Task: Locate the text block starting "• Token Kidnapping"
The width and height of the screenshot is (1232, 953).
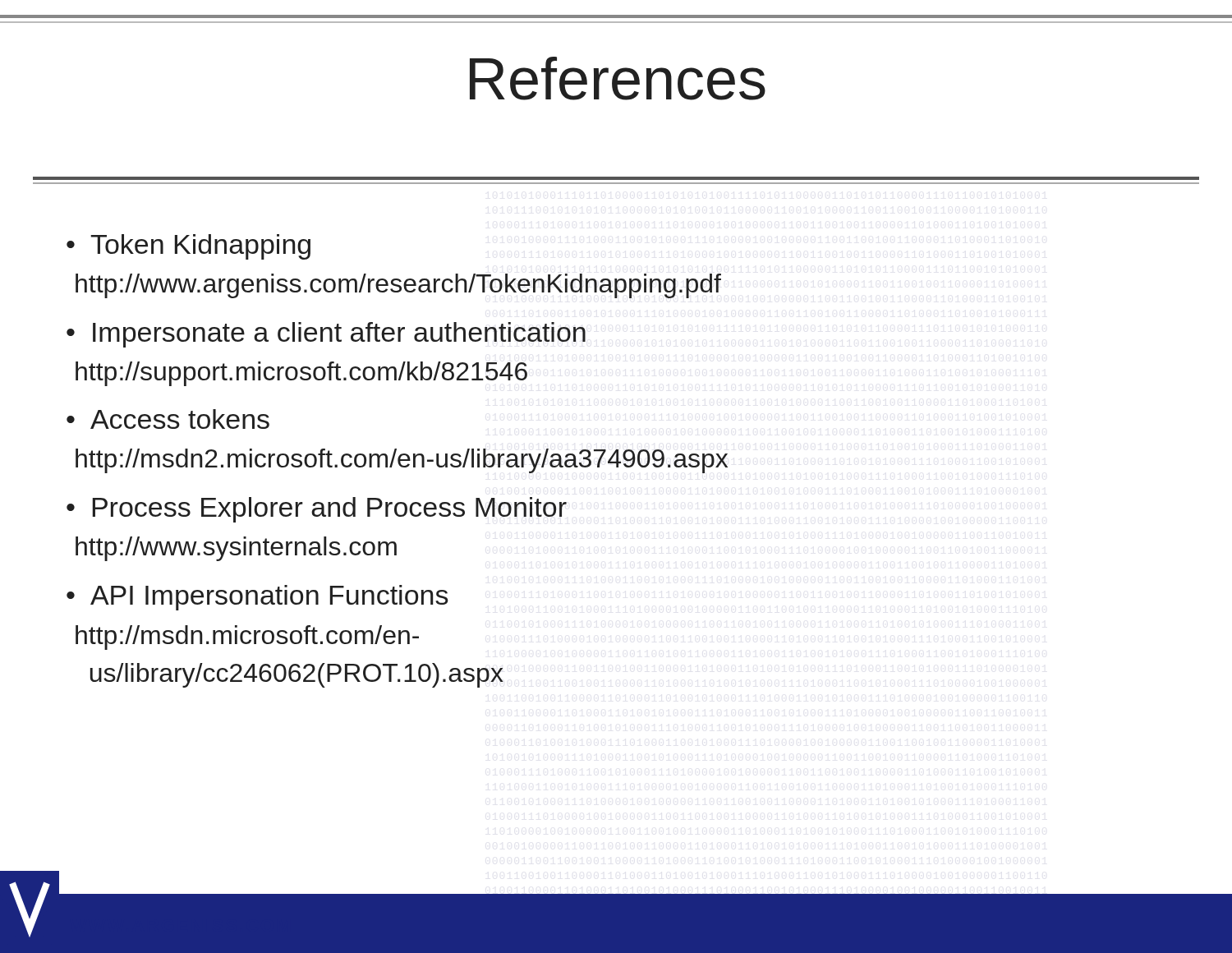Action: (x=189, y=245)
